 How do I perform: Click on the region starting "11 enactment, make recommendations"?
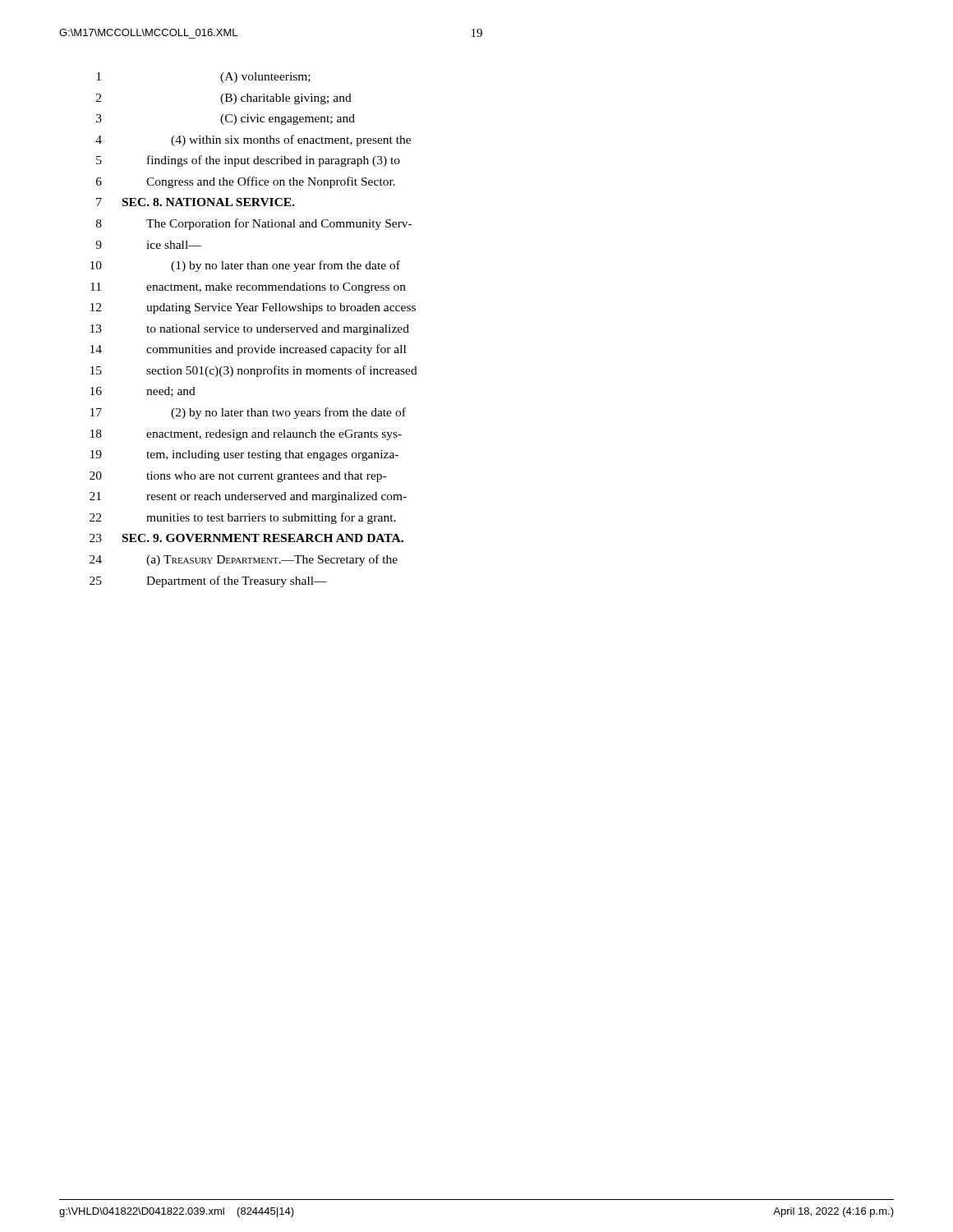[x=248, y=288]
